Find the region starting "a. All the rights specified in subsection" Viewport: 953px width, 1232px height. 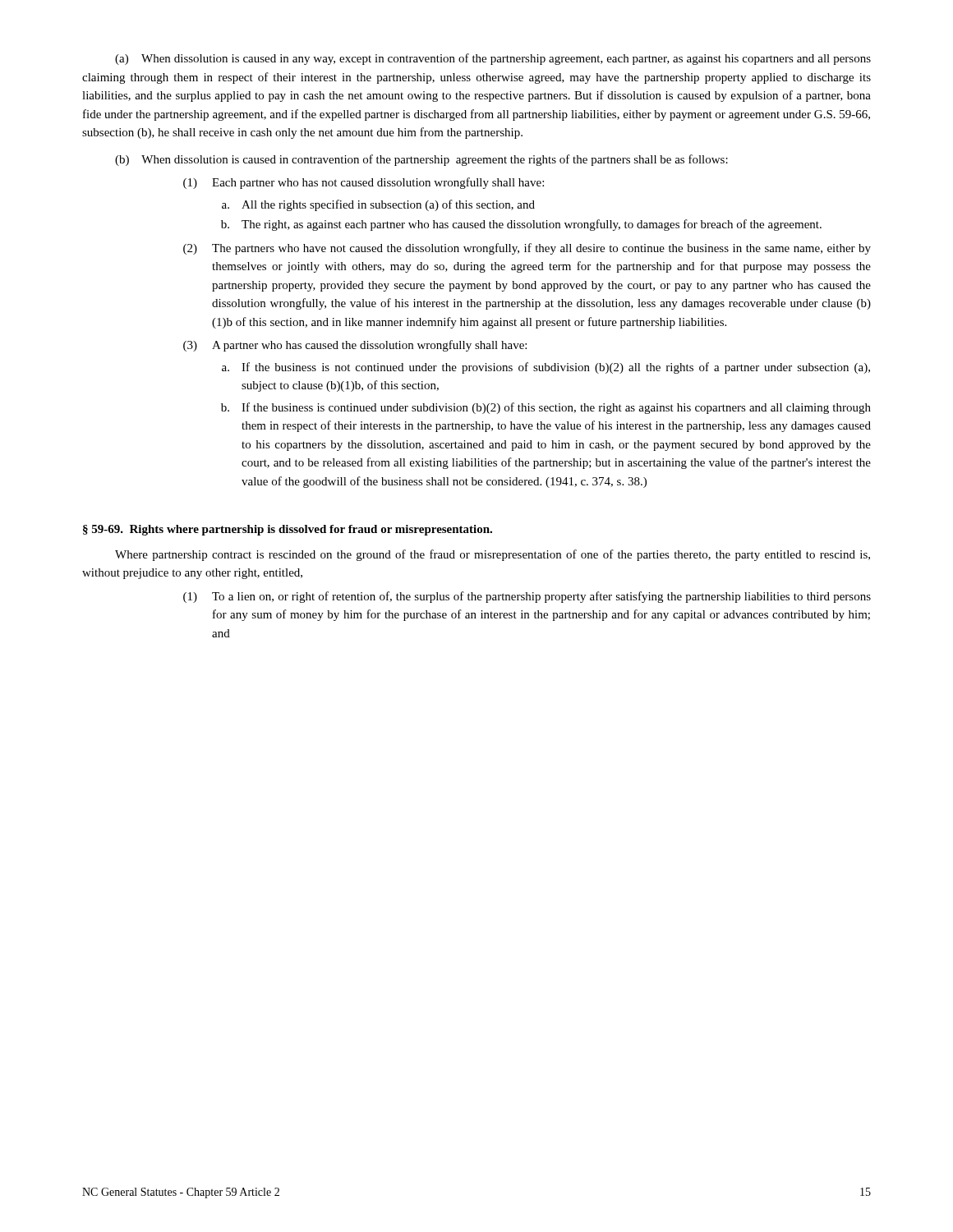coord(534,204)
